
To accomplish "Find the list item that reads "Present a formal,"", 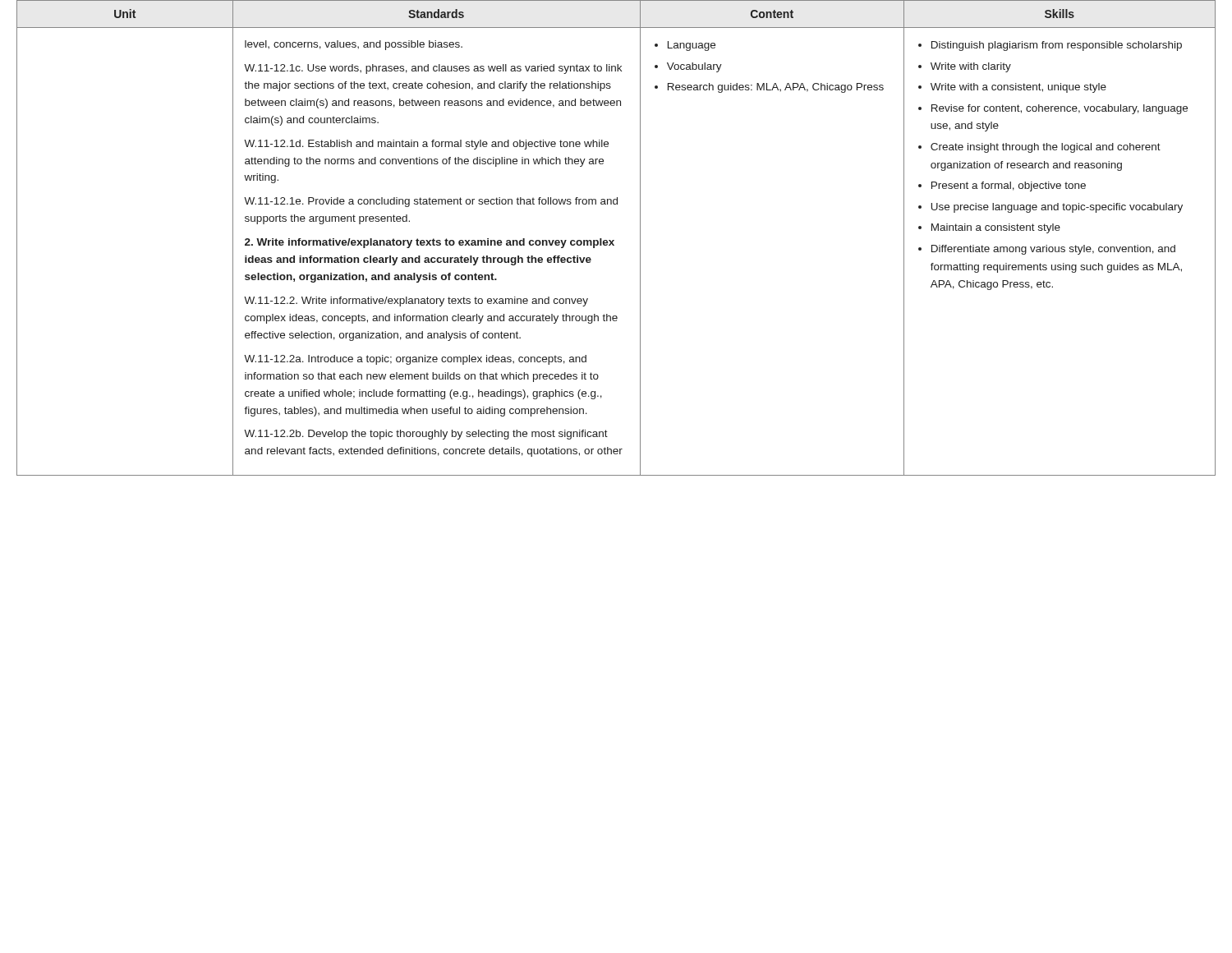I will pyautogui.click(x=1008, y=185).
